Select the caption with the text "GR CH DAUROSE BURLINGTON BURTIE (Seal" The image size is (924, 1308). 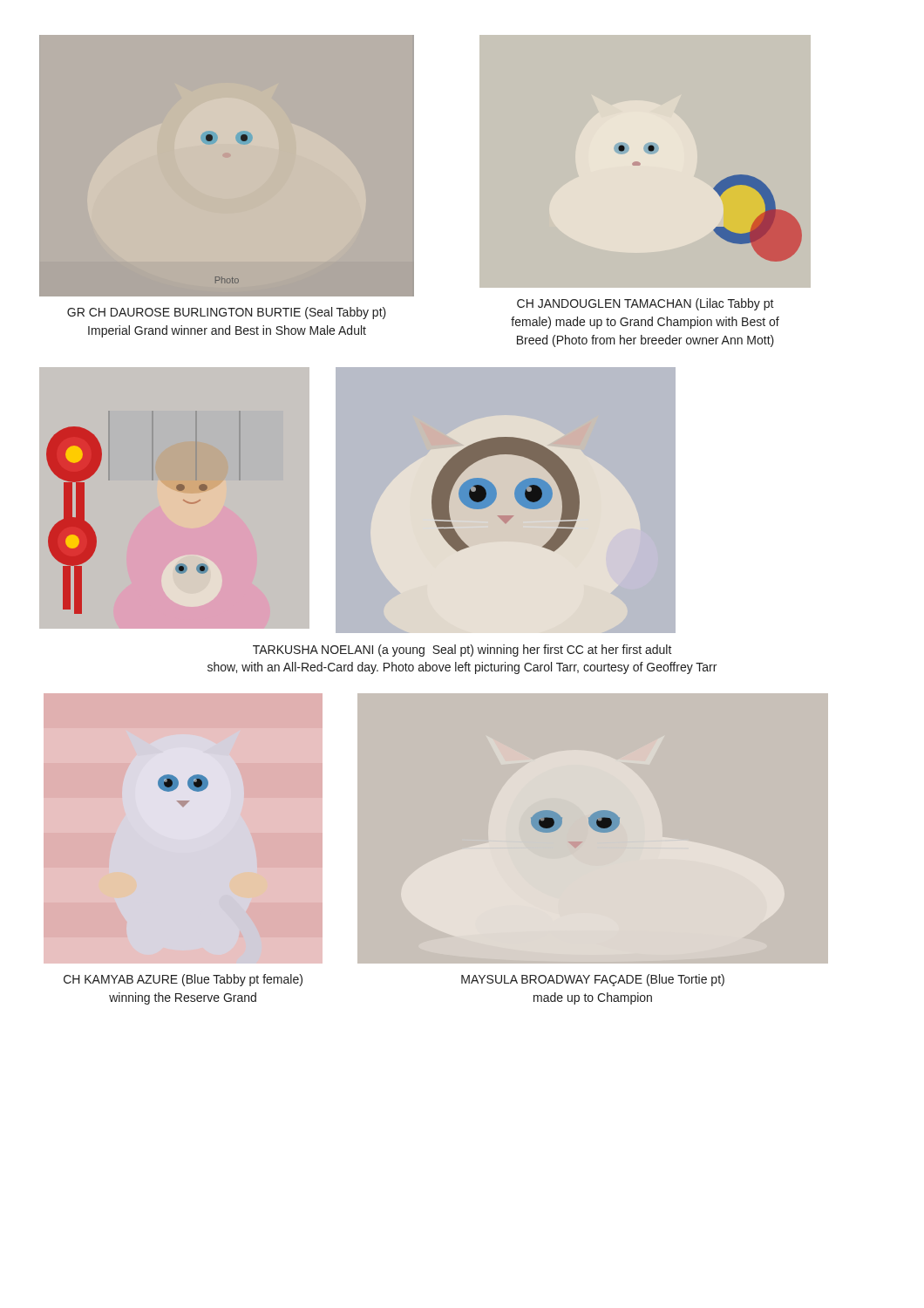point(227,321)
